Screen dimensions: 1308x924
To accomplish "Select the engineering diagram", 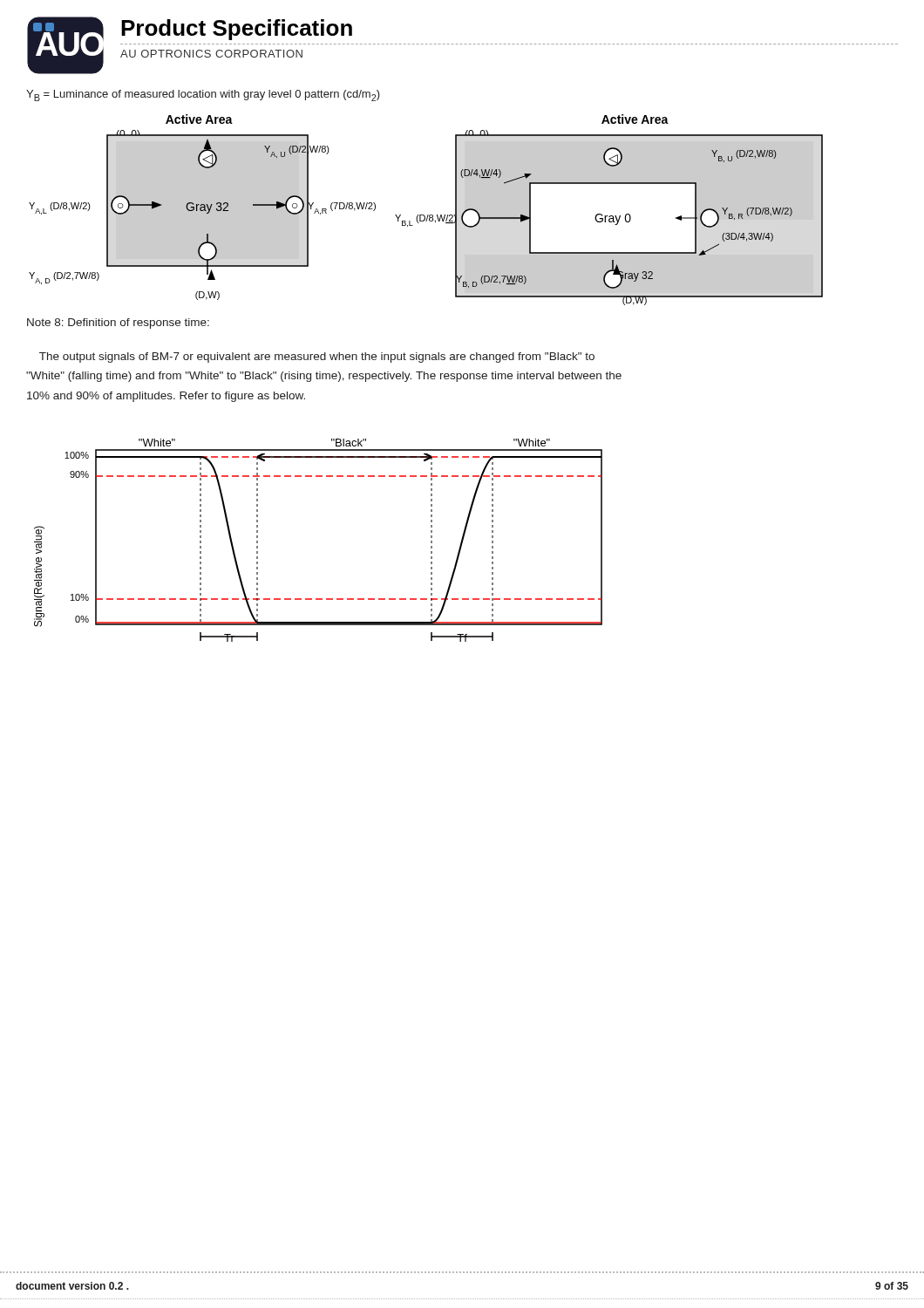I will (x=462, y=205).
